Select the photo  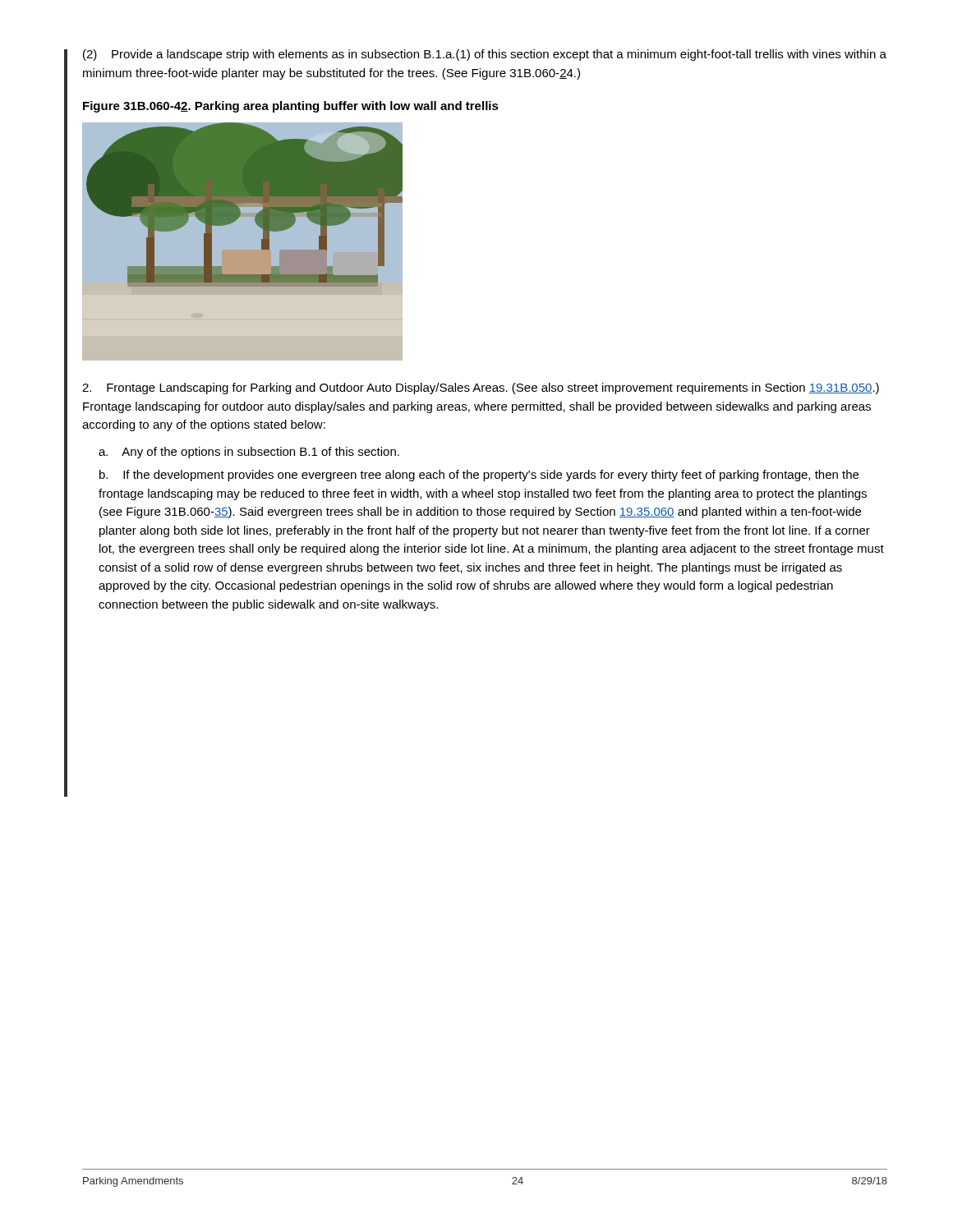[x=485, y=241]
